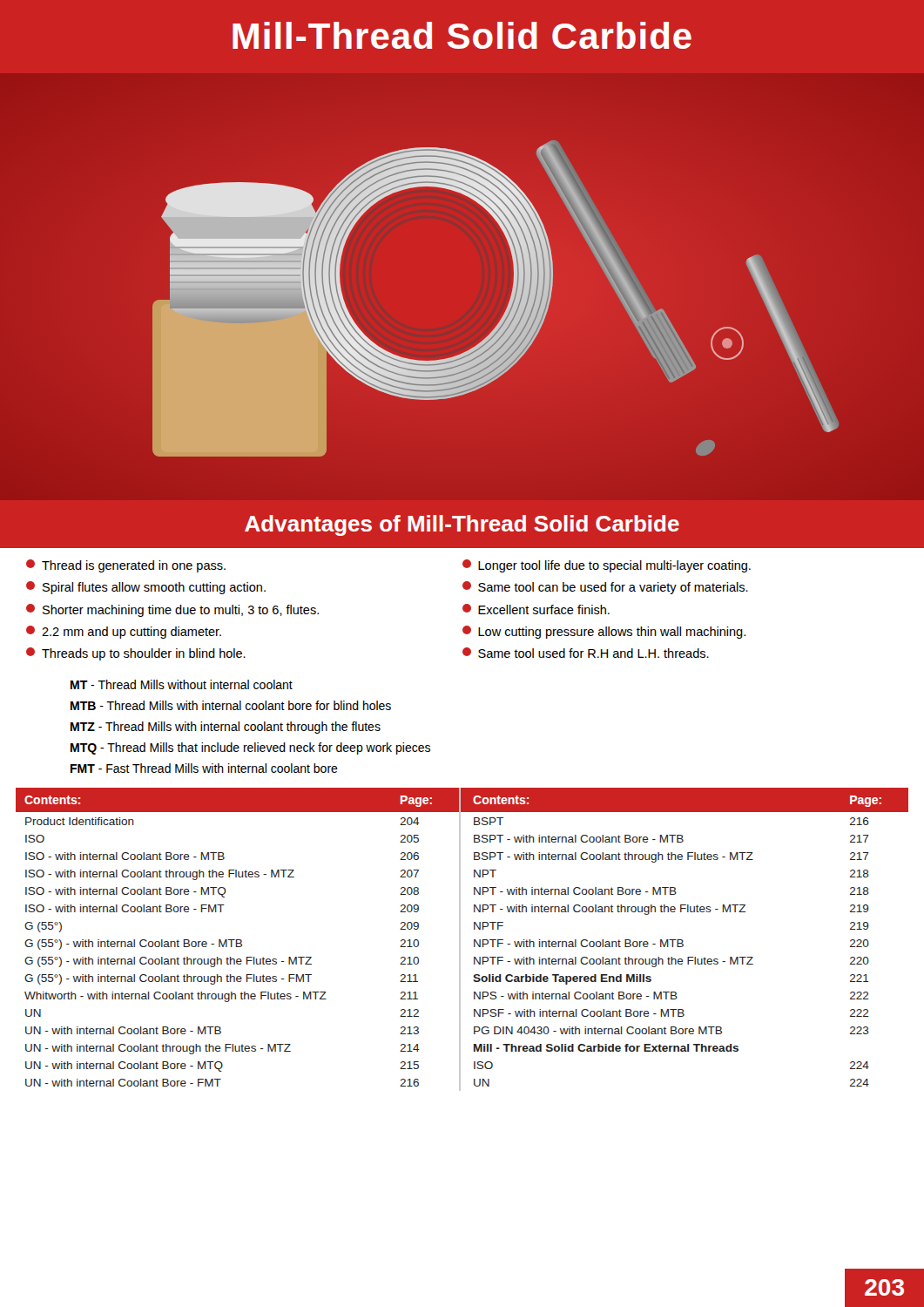Locate the text "Excellent surface finish."

(536, 610)
